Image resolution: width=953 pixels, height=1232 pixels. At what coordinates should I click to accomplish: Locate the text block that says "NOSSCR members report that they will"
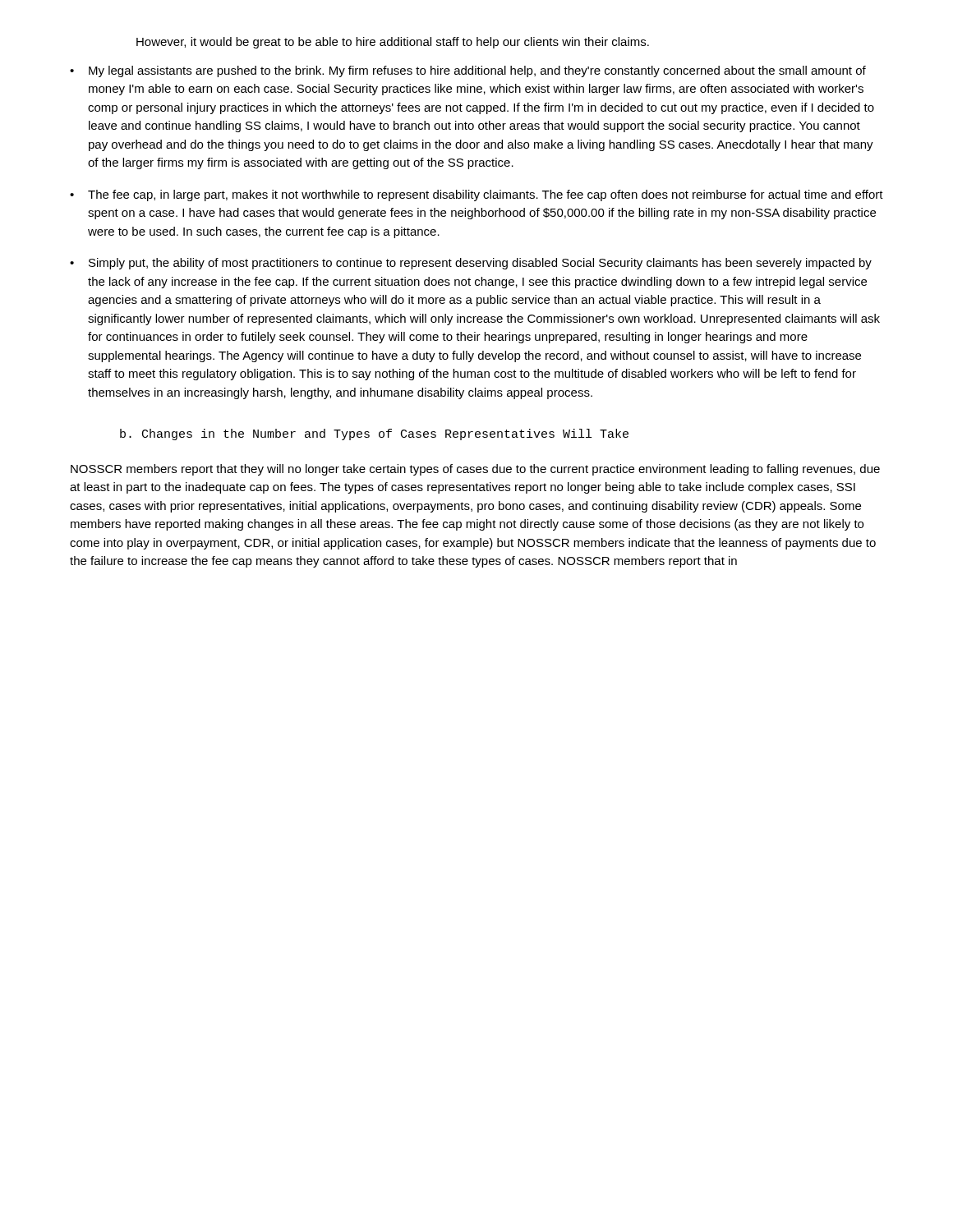pos(475,514)
